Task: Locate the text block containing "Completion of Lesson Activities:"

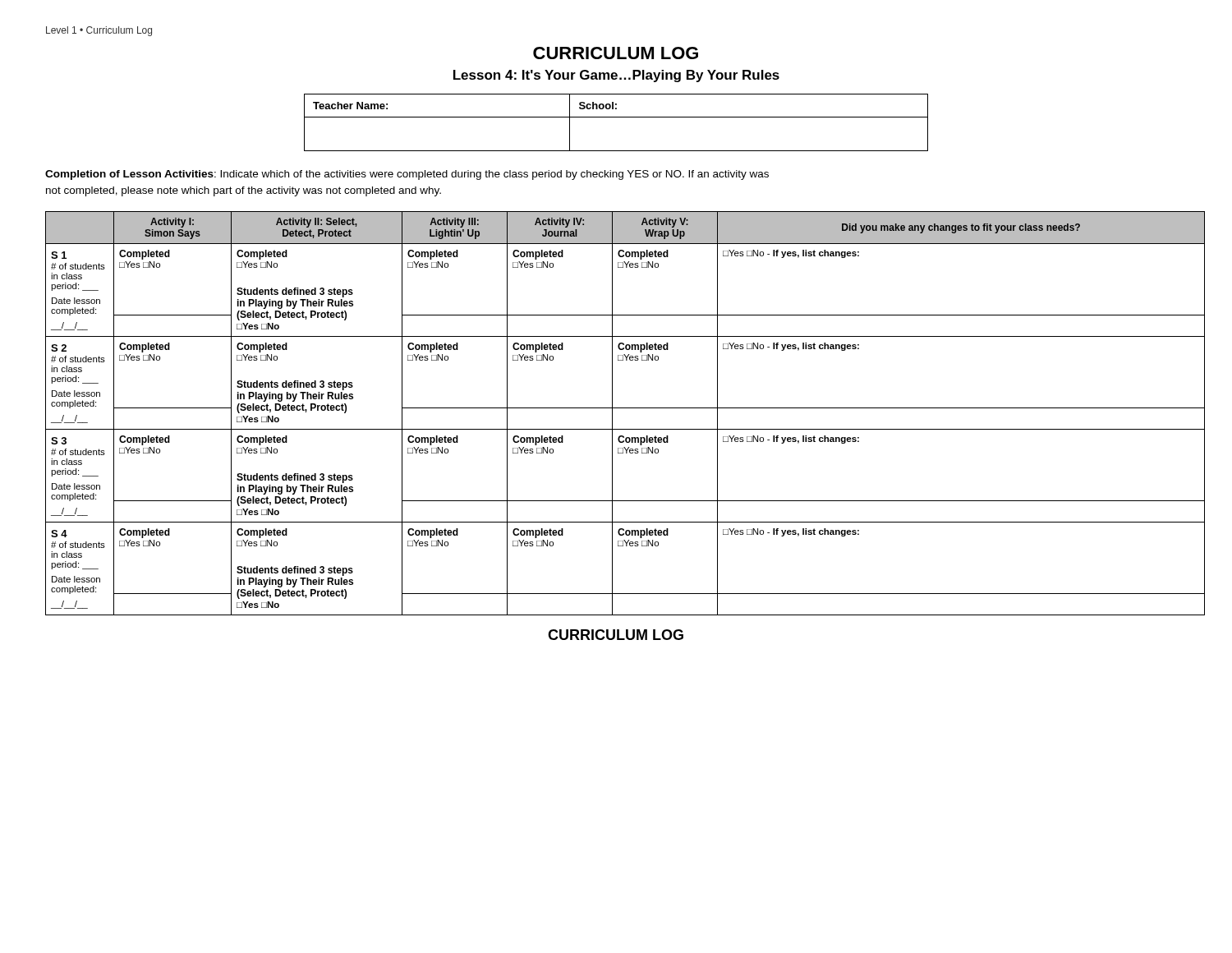Action: click(407, 182)
